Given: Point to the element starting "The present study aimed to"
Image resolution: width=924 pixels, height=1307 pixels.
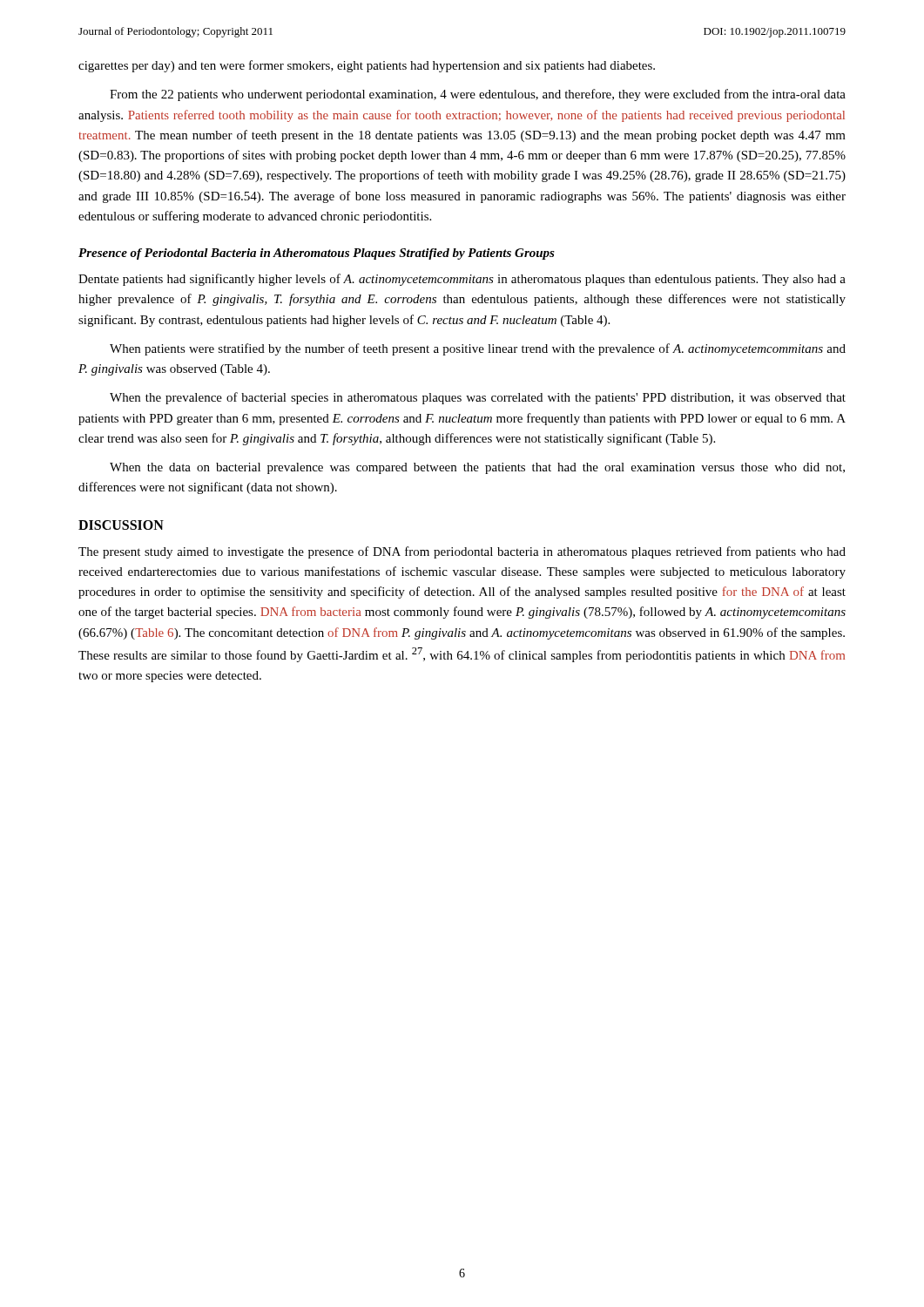Looking at the screenshot, I should tap(462, 614).
